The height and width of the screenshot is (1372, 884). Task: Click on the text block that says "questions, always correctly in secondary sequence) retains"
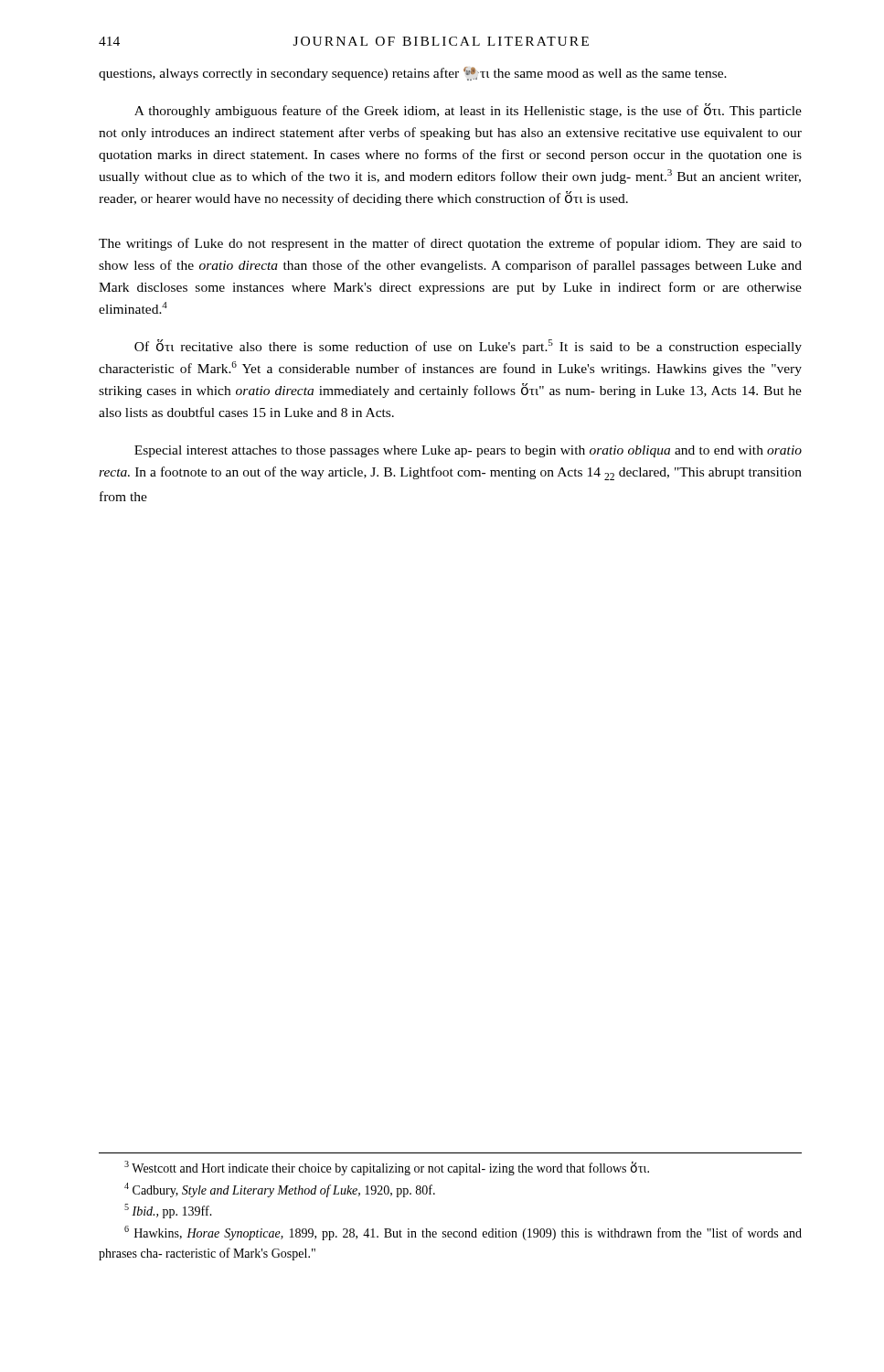[450, 73]
